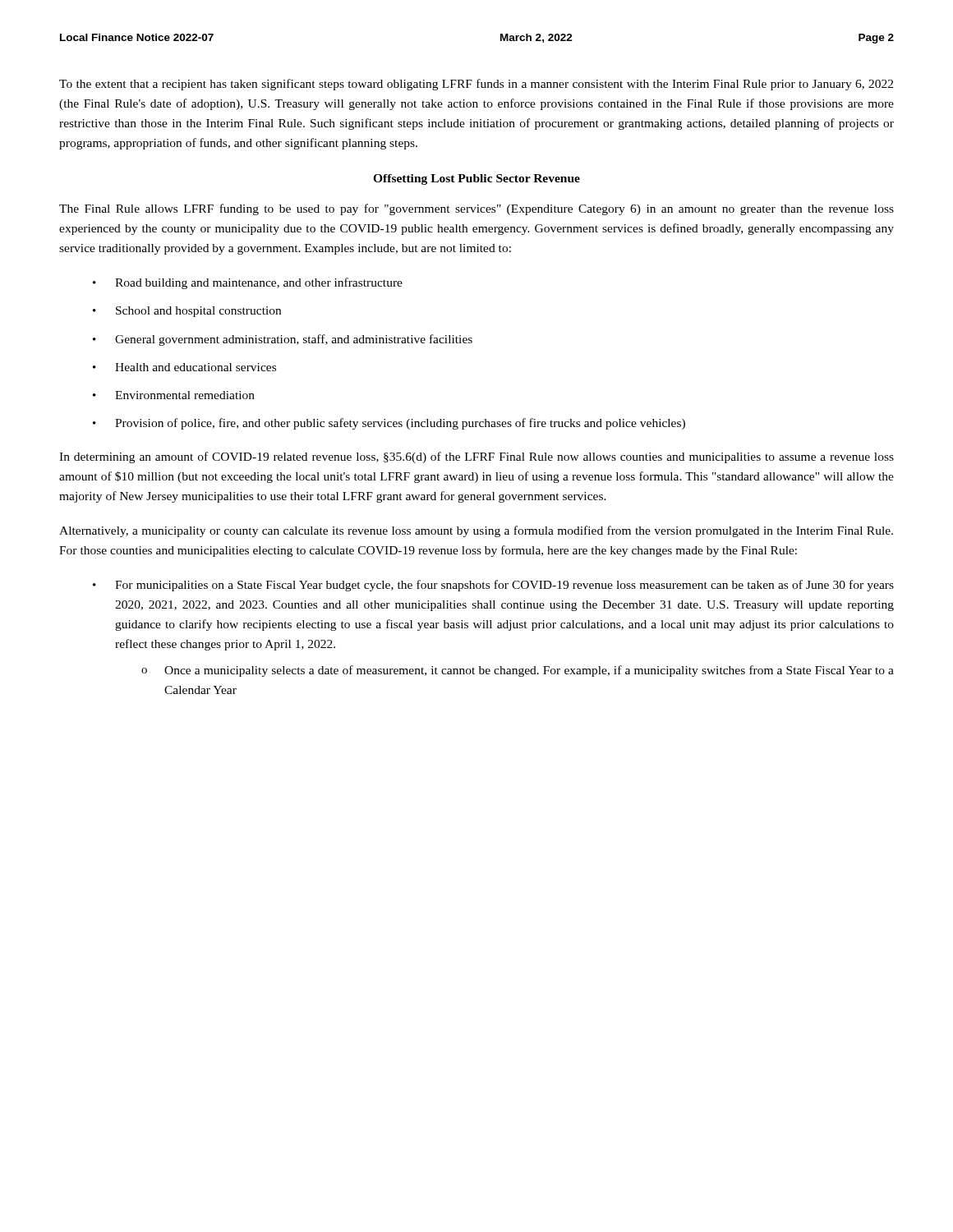Find the list item containing "• Provision of police, fire,"
Screen dimensions: 1232x953
tap(389, 423)
